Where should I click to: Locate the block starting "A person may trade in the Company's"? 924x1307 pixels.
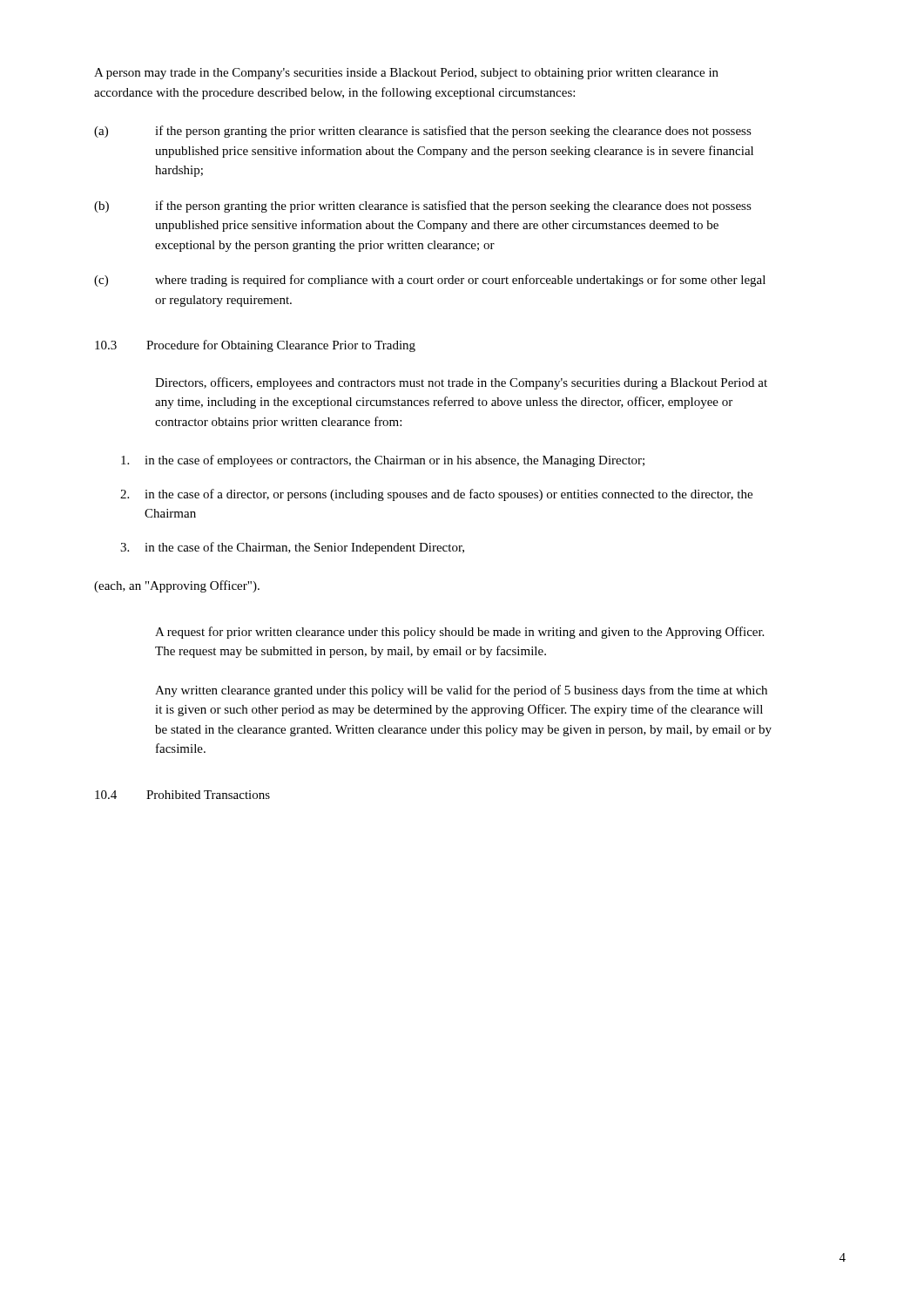tap(406, 82)
